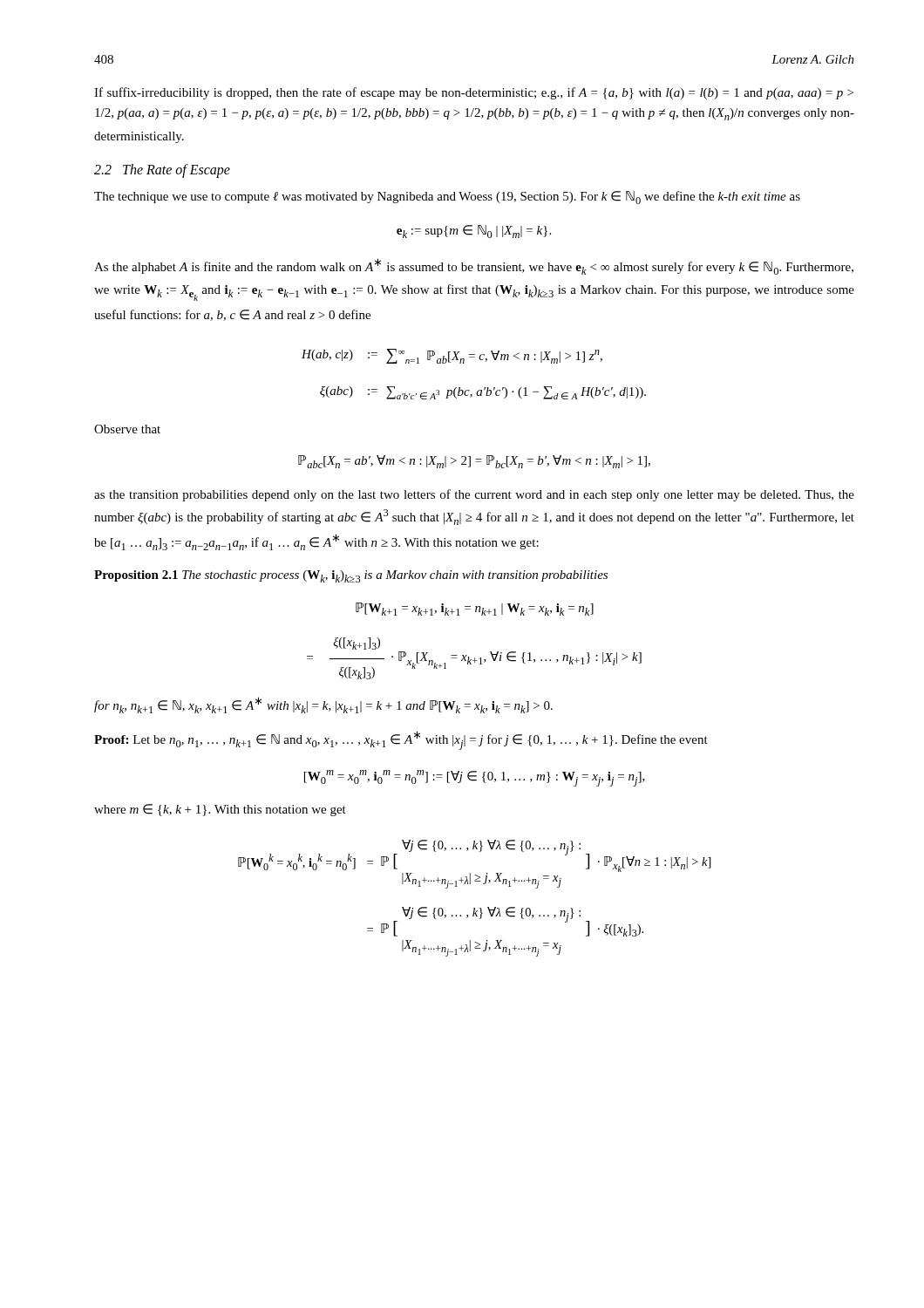Find the passage starting "As the alphabet A is finite and"

tap(474, 289)
